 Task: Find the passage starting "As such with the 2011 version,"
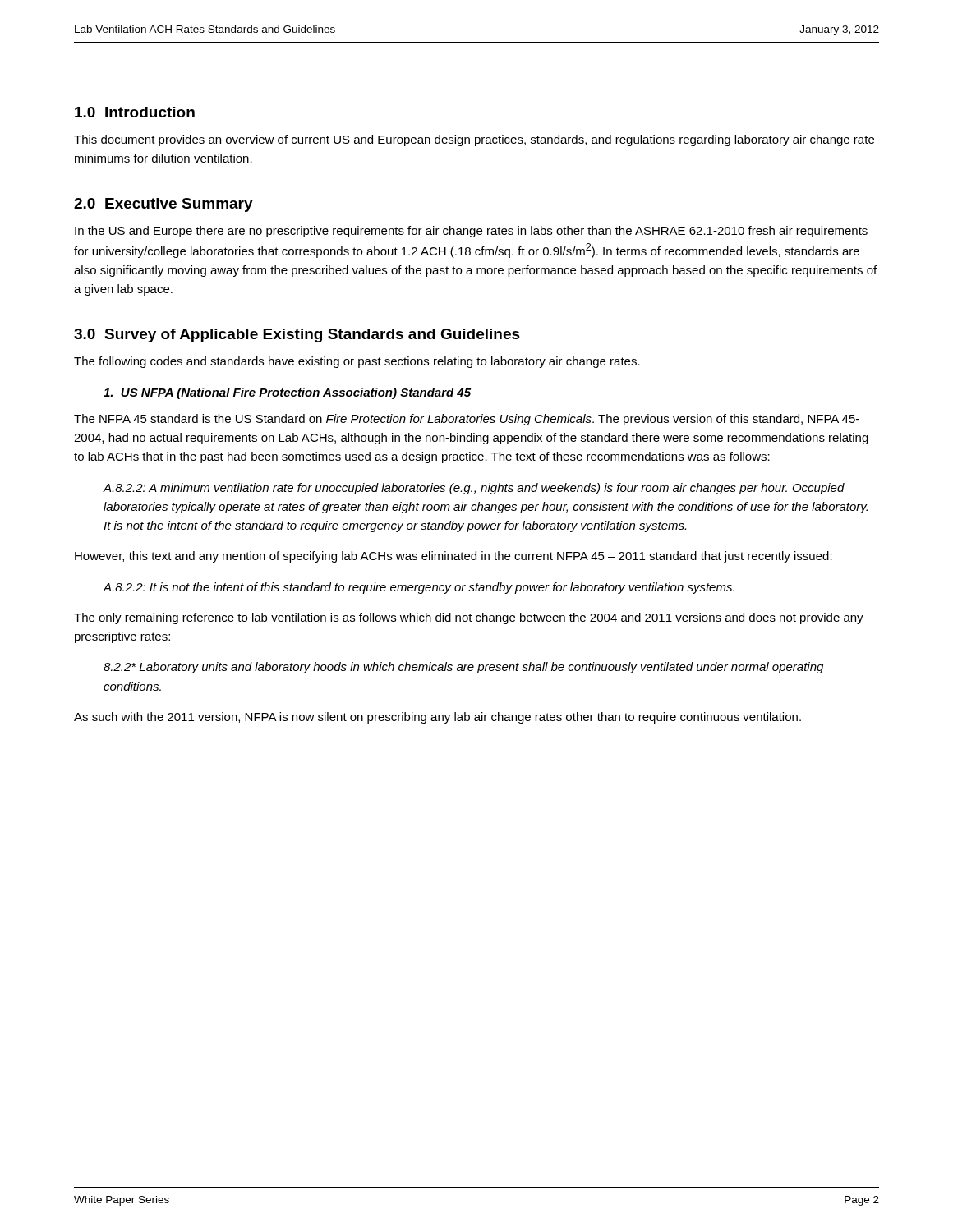pyautogui.click(x=476, y=716)
